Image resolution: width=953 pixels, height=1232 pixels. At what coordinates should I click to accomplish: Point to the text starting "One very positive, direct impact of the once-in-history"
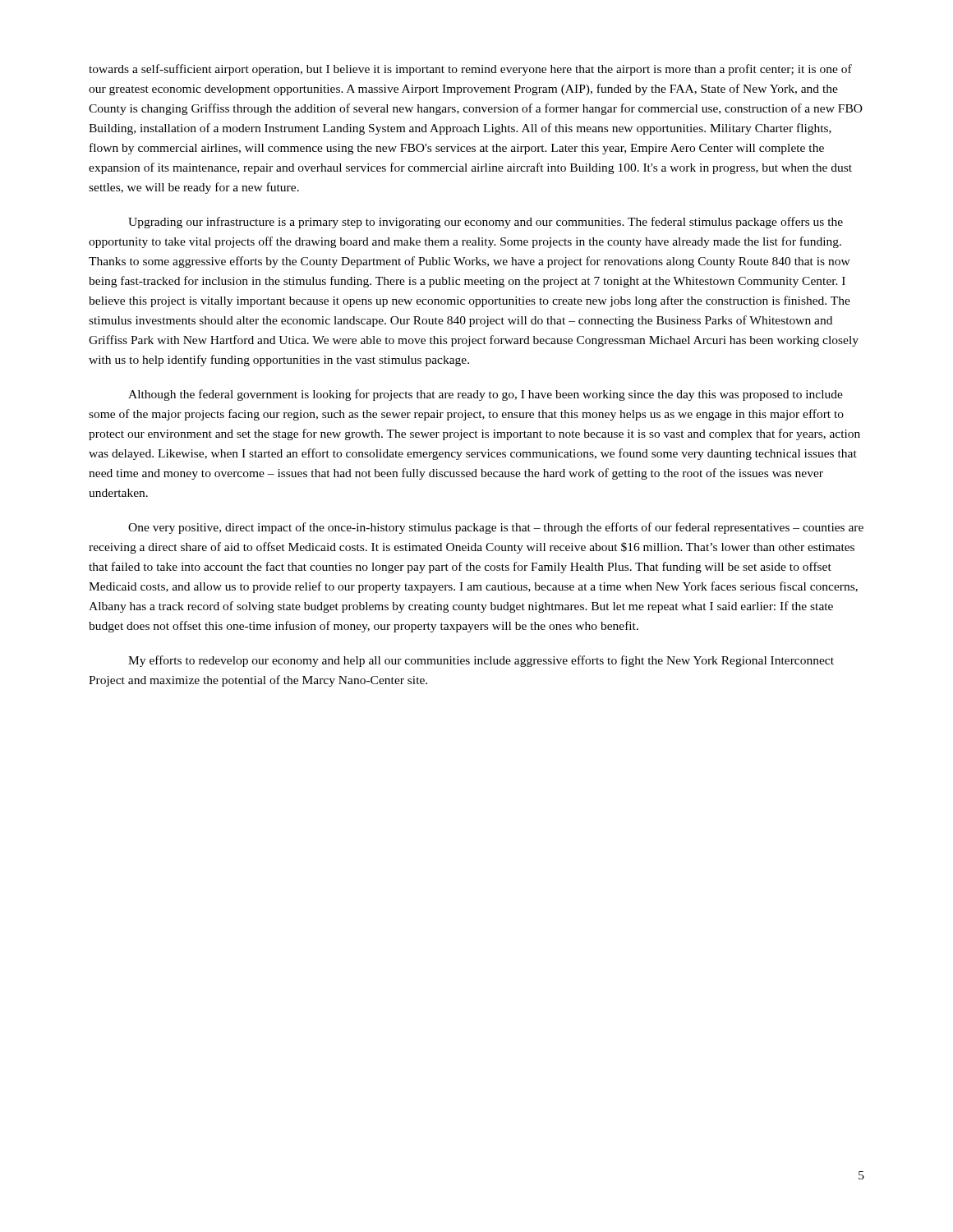[476, 577]
